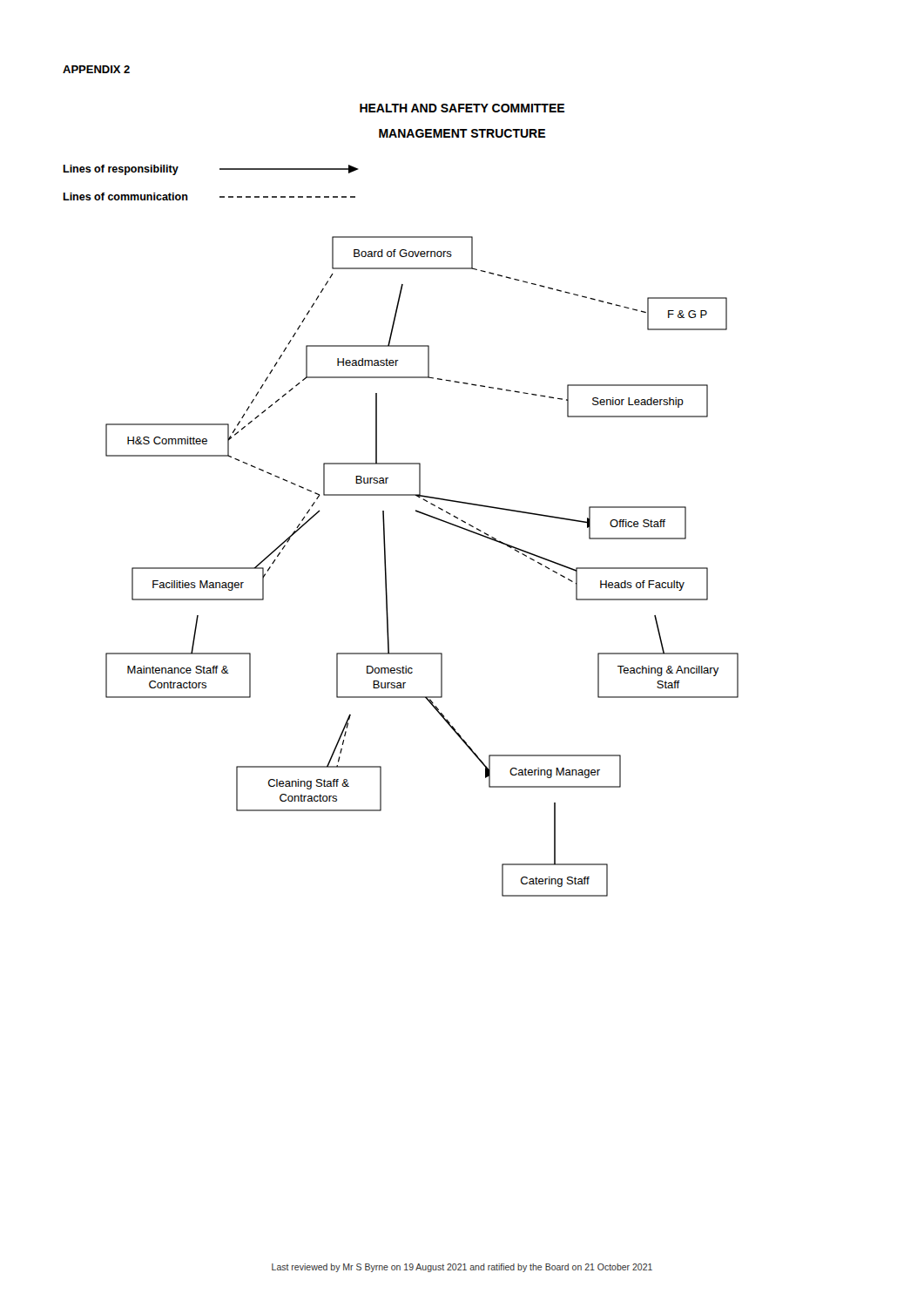The height and width of the screenshot is (1307, 924).
Task: Select the block starting "Lines of responsibility"
Action: click(121, 169)
